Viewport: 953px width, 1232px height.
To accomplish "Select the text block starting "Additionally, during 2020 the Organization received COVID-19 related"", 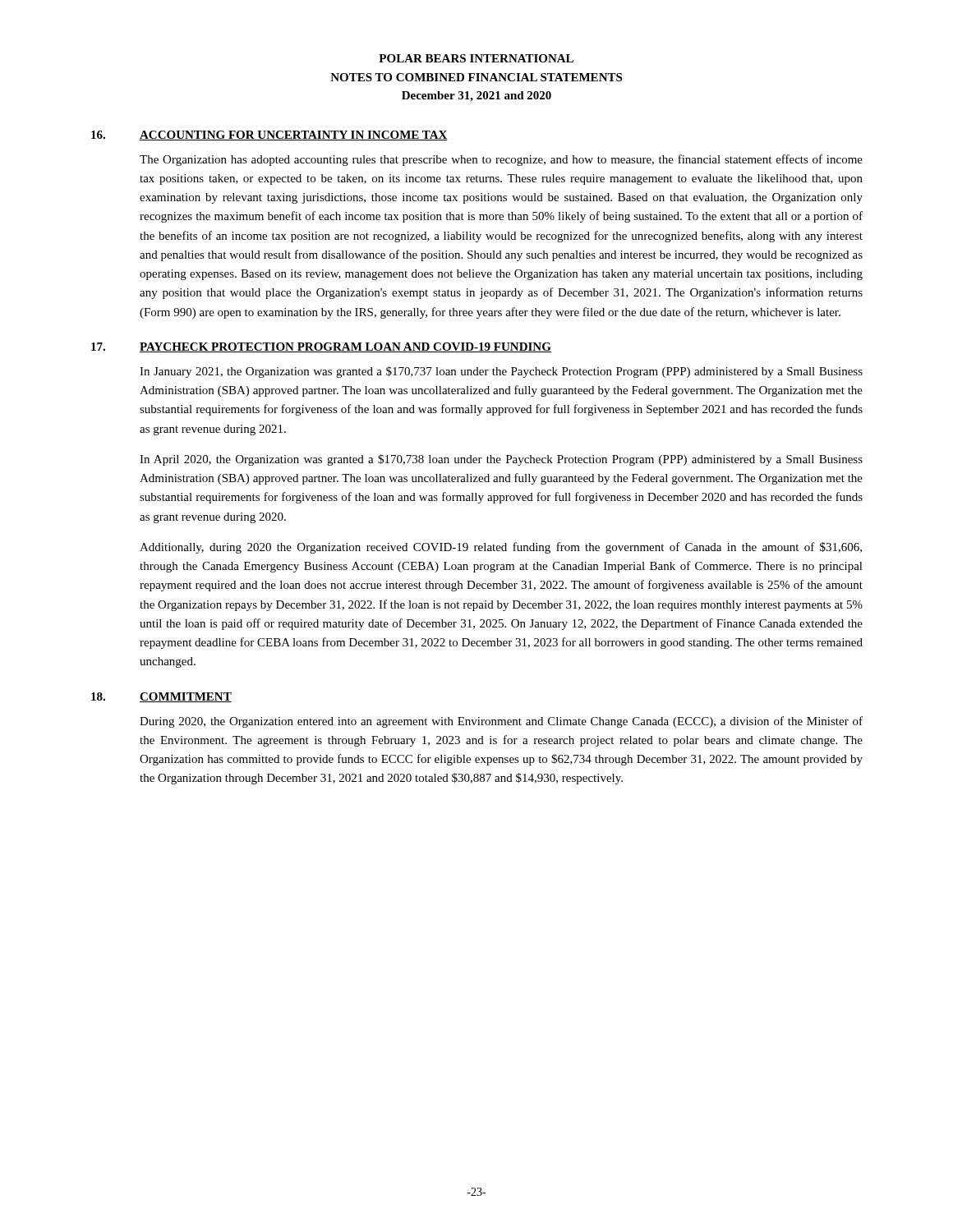I will click(501, 604).
